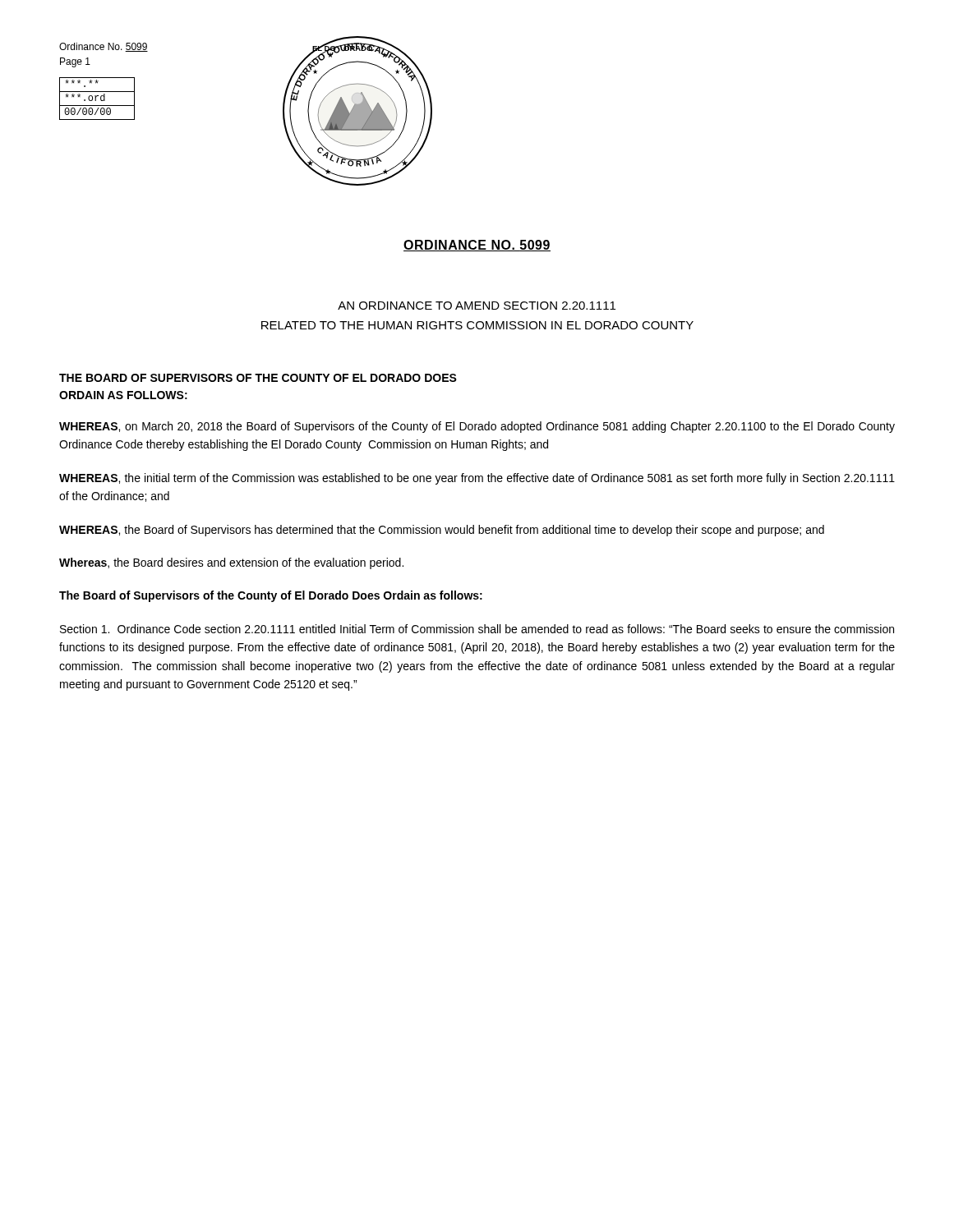Find the section header
Image resolution: width=954 pixels, height=1232 pixels.
tap(477, 315)
